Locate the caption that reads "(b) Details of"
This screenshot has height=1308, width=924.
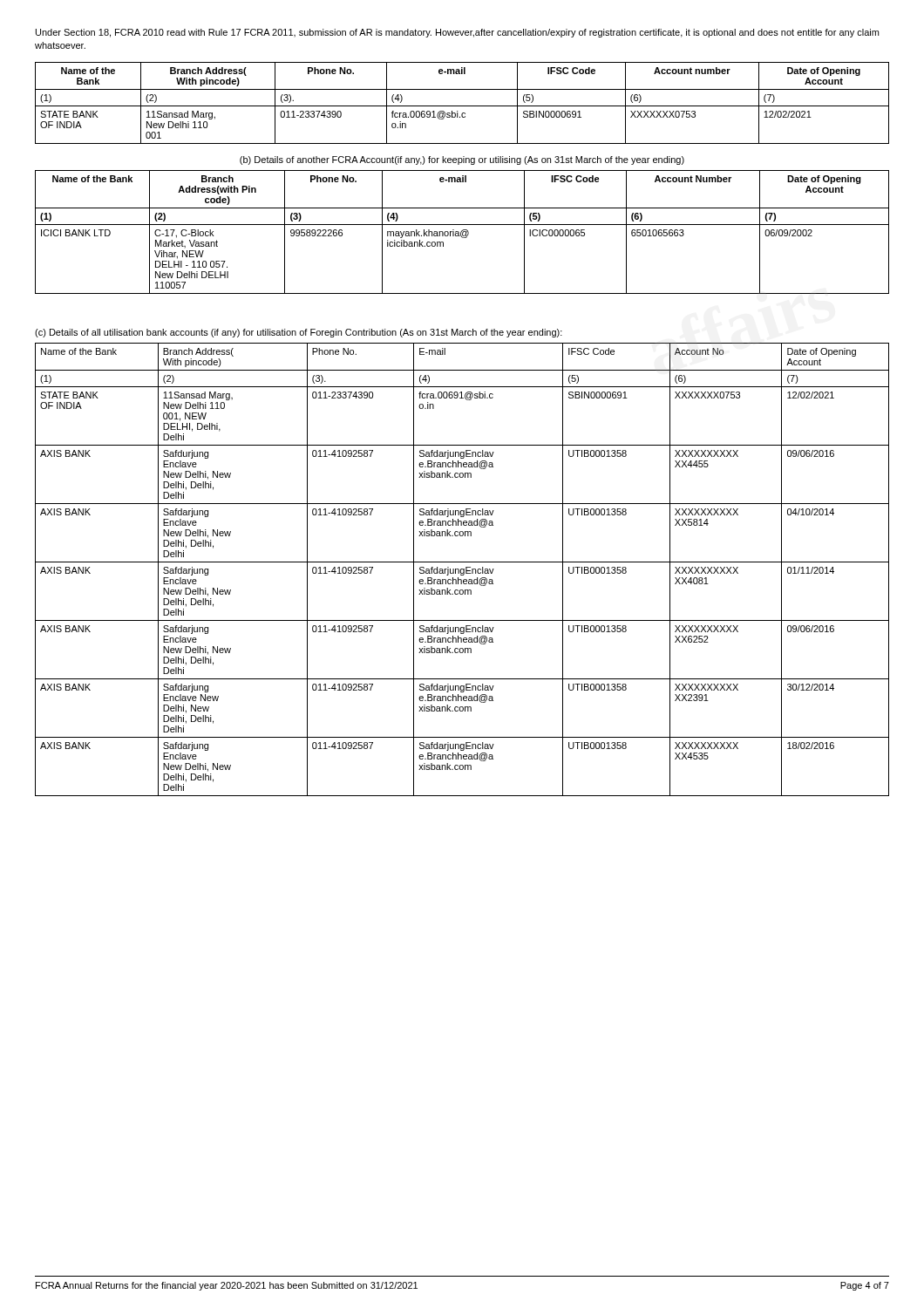click(462, 159)
